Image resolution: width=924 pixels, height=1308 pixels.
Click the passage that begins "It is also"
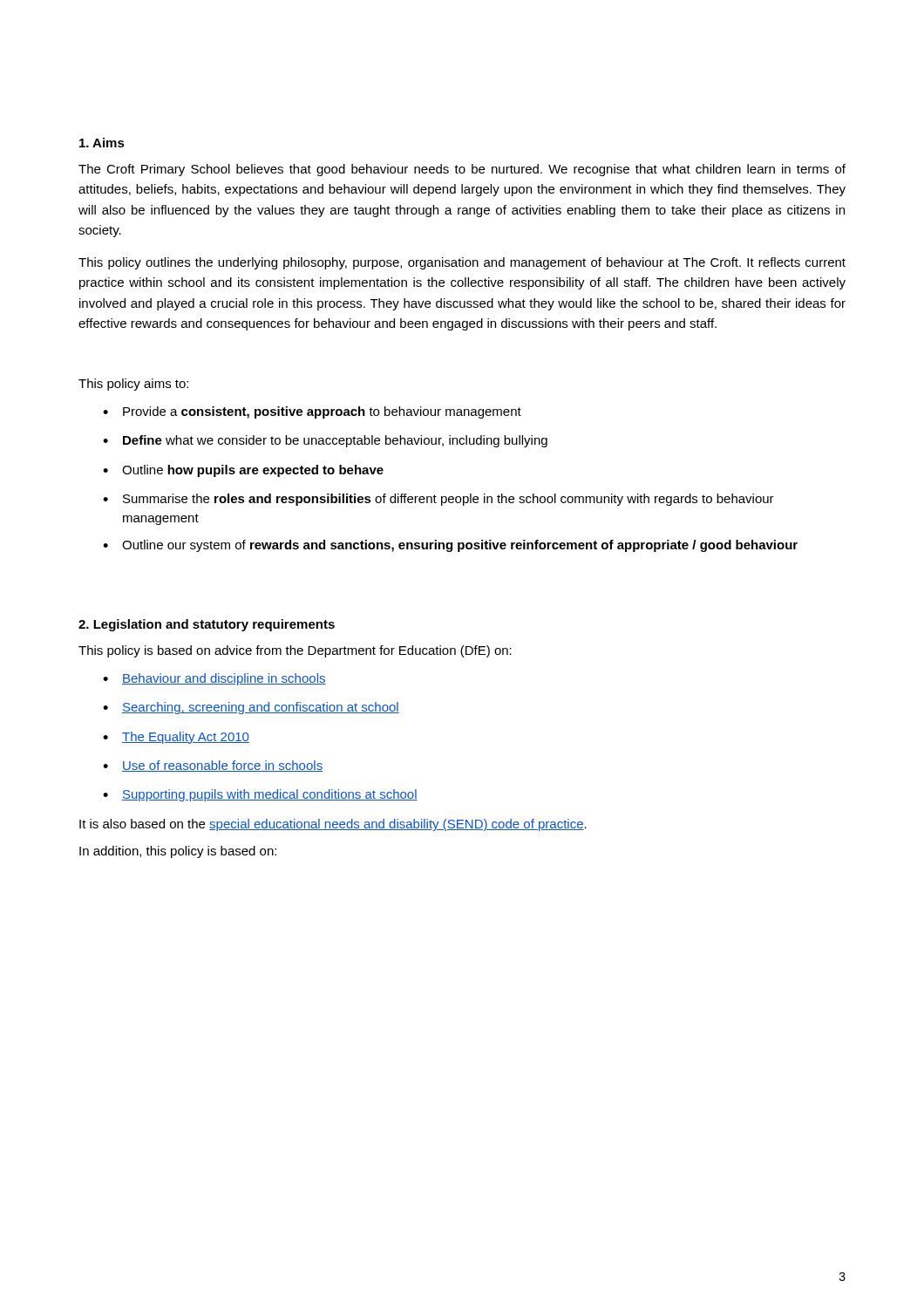(333, 824)
